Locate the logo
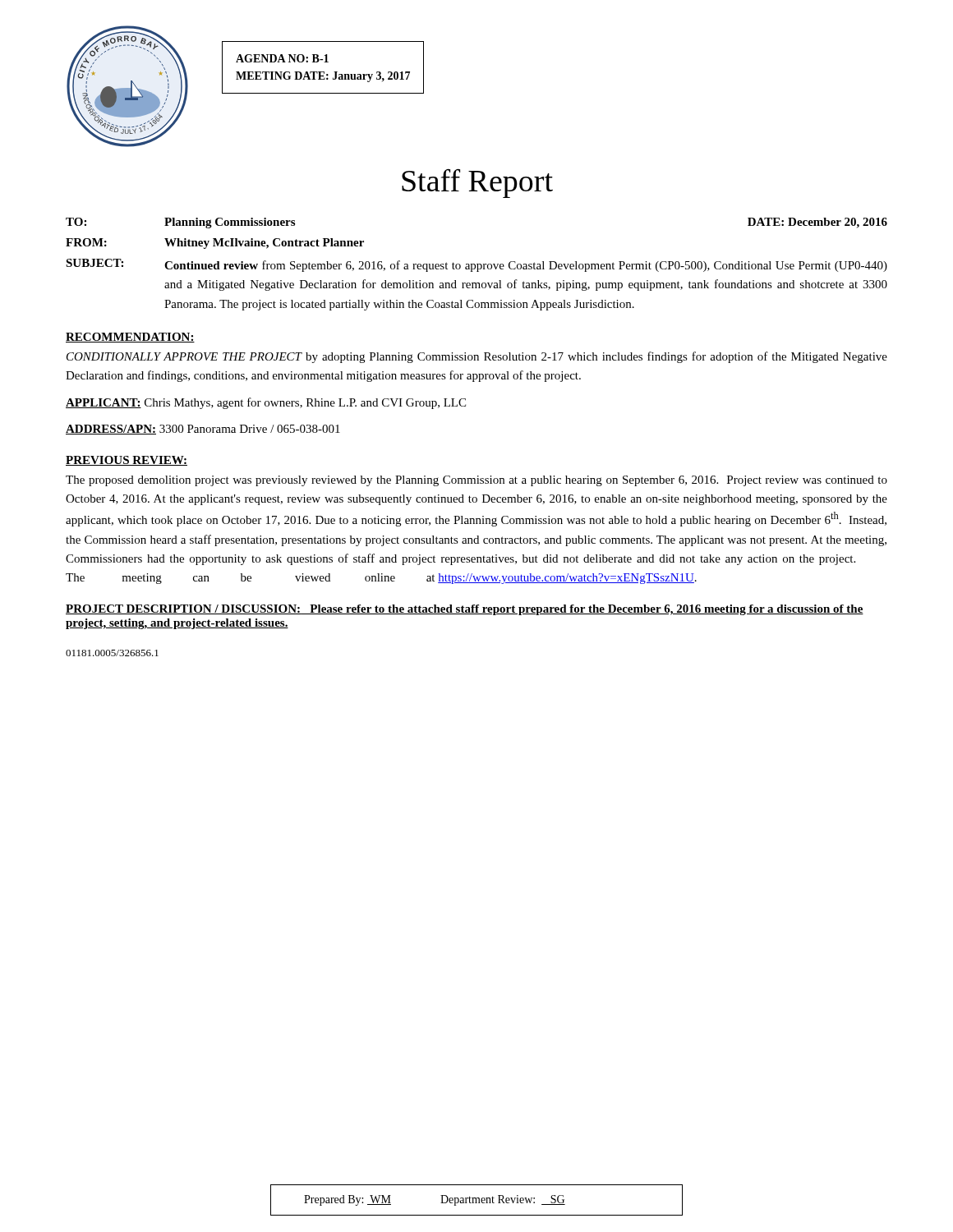Image resolution: width=953 pixels, height=1232 pixels. click(x=131, y=86)
